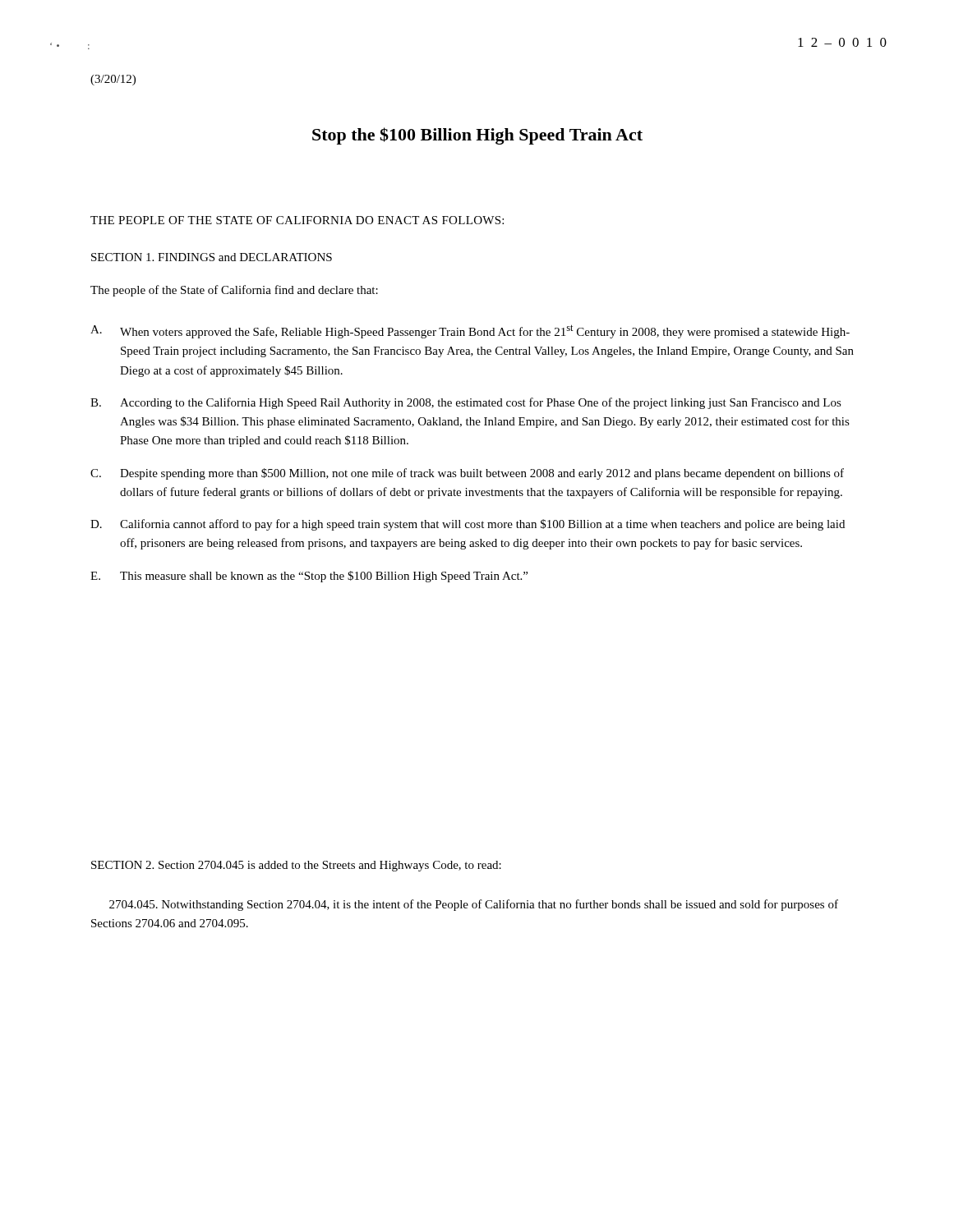Viewport: 954px width, 1232px height.
Task: Find the section header on this page that starts "SECTION 1. FINDINGS"
Action: (211, 257)
